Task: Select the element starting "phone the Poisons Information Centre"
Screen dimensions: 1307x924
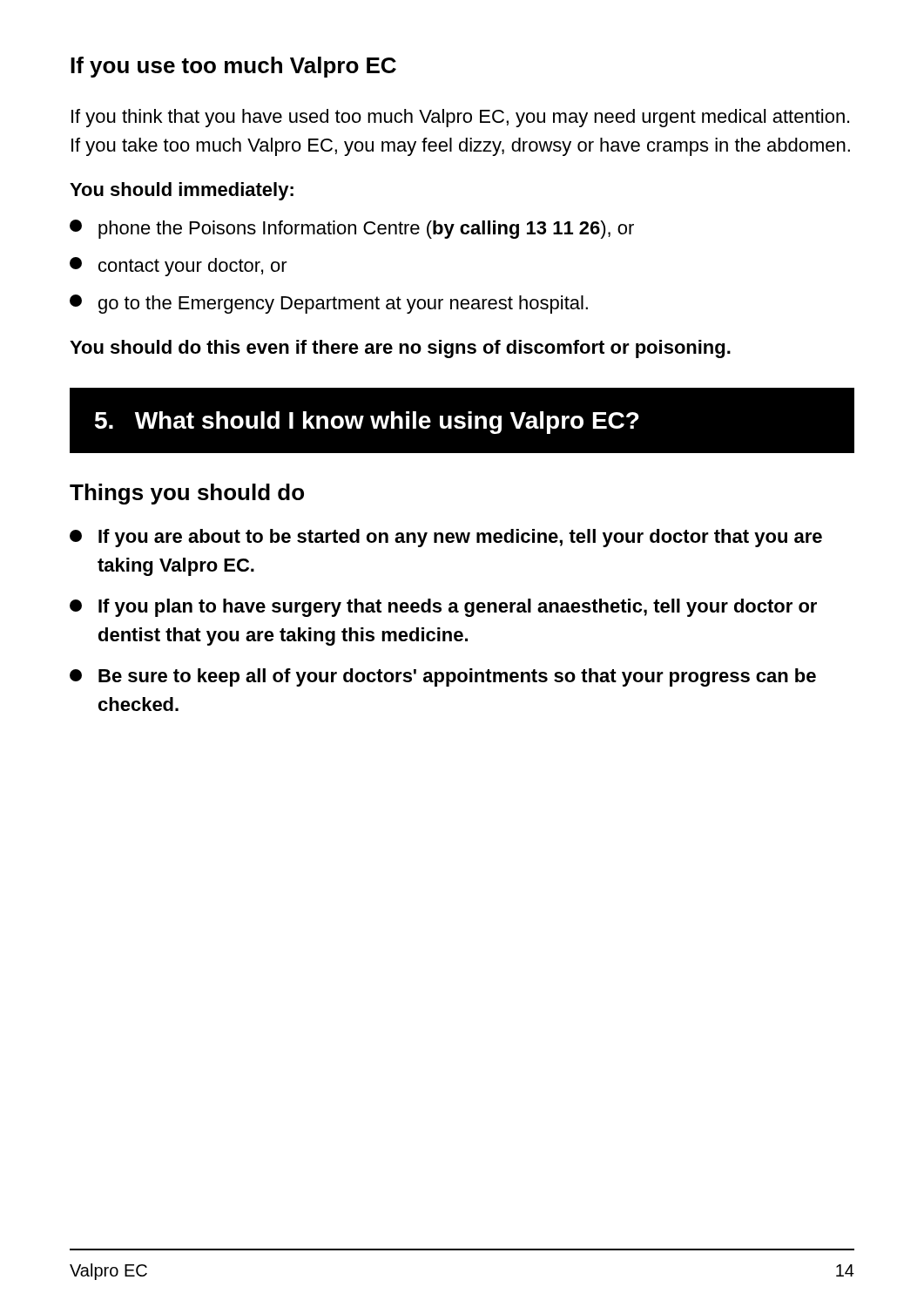Action: tap(352, 228)
